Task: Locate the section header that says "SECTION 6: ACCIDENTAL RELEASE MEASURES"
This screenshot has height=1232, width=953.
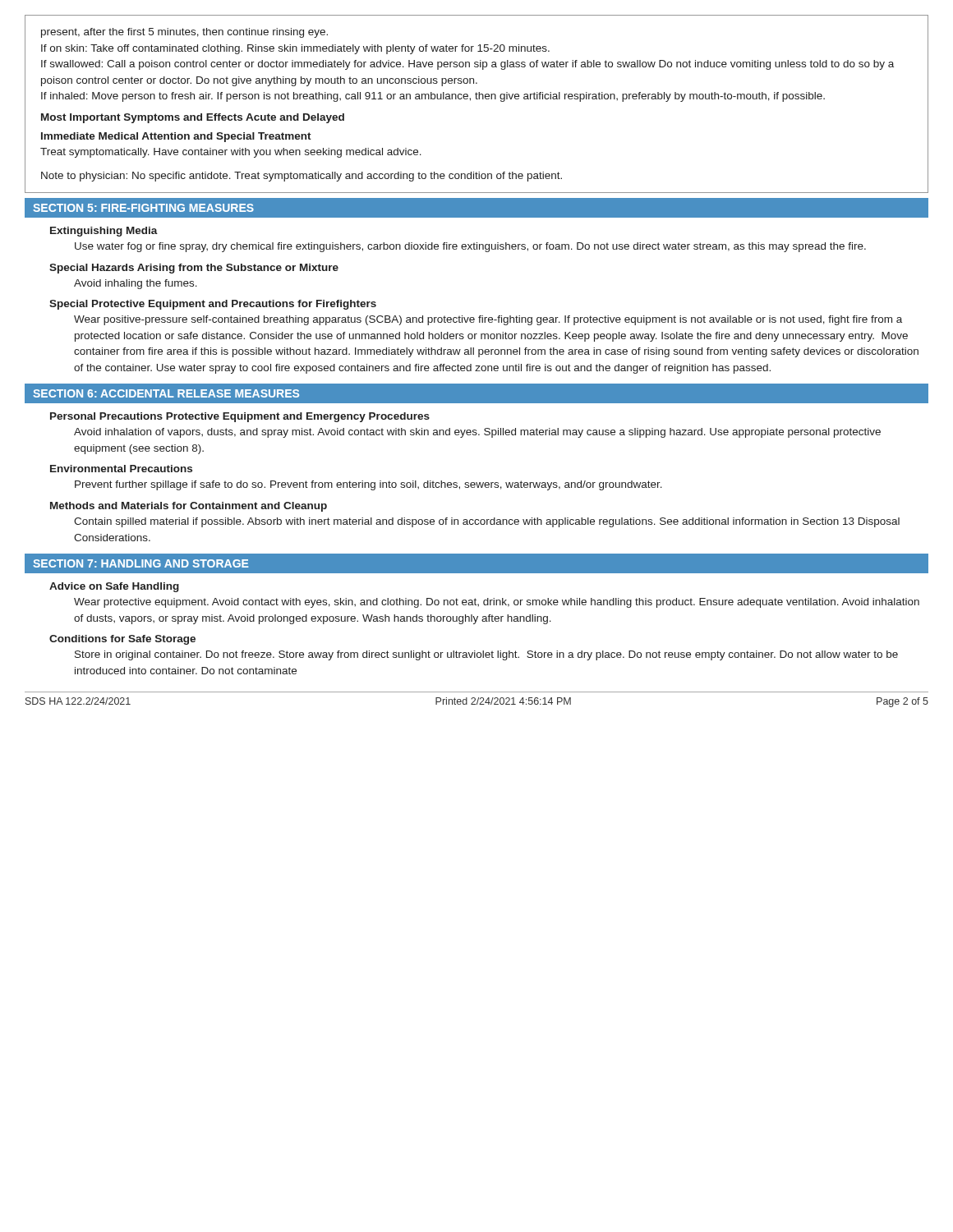Action: 166,394
